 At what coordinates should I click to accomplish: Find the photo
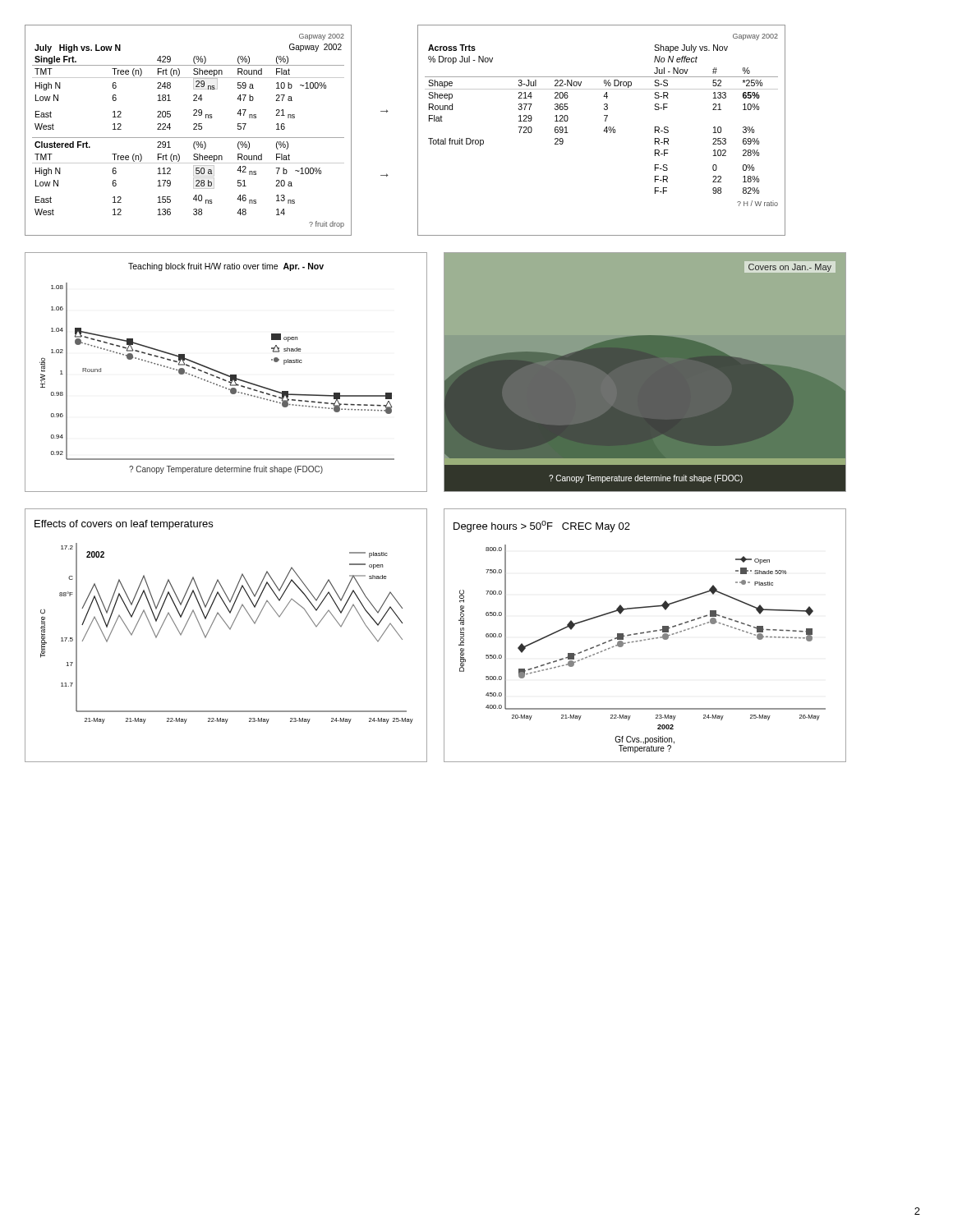(645, 372)
